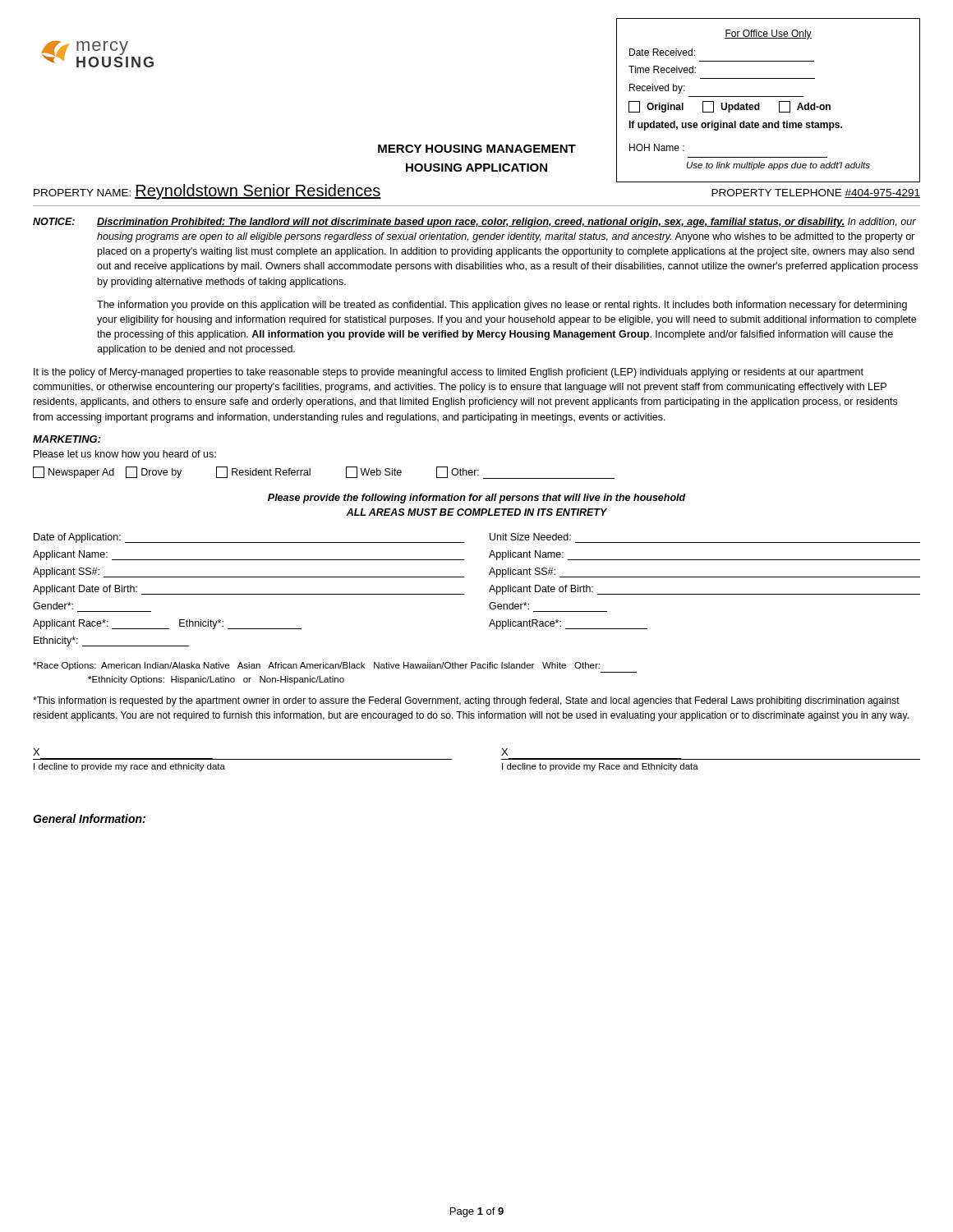
Task: Locate the block of text that opens with "Race Options: American"
Action: tap(335, 672)
